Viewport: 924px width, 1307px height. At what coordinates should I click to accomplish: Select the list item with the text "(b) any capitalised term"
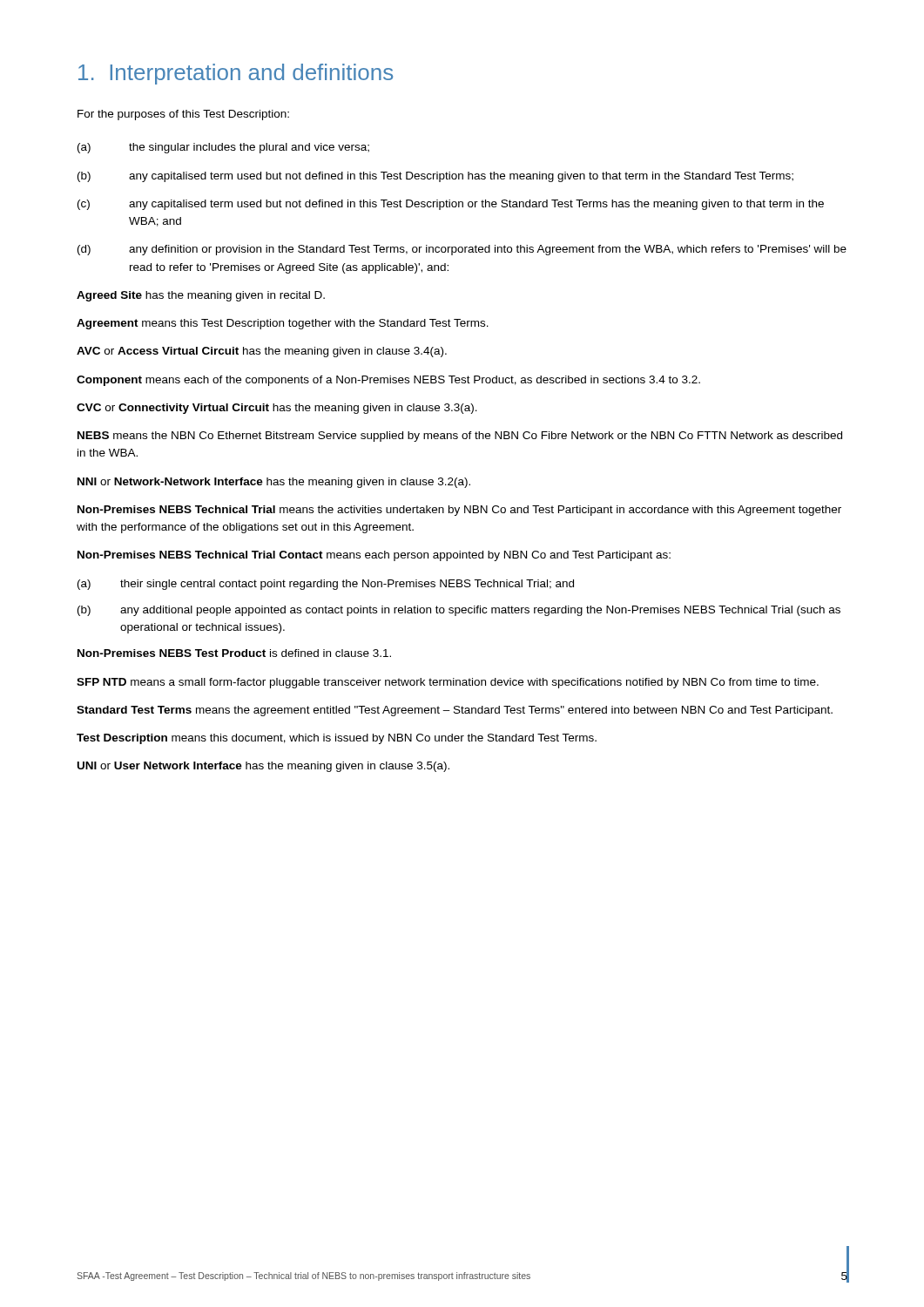pyautogui.click(x=462, y=176)
